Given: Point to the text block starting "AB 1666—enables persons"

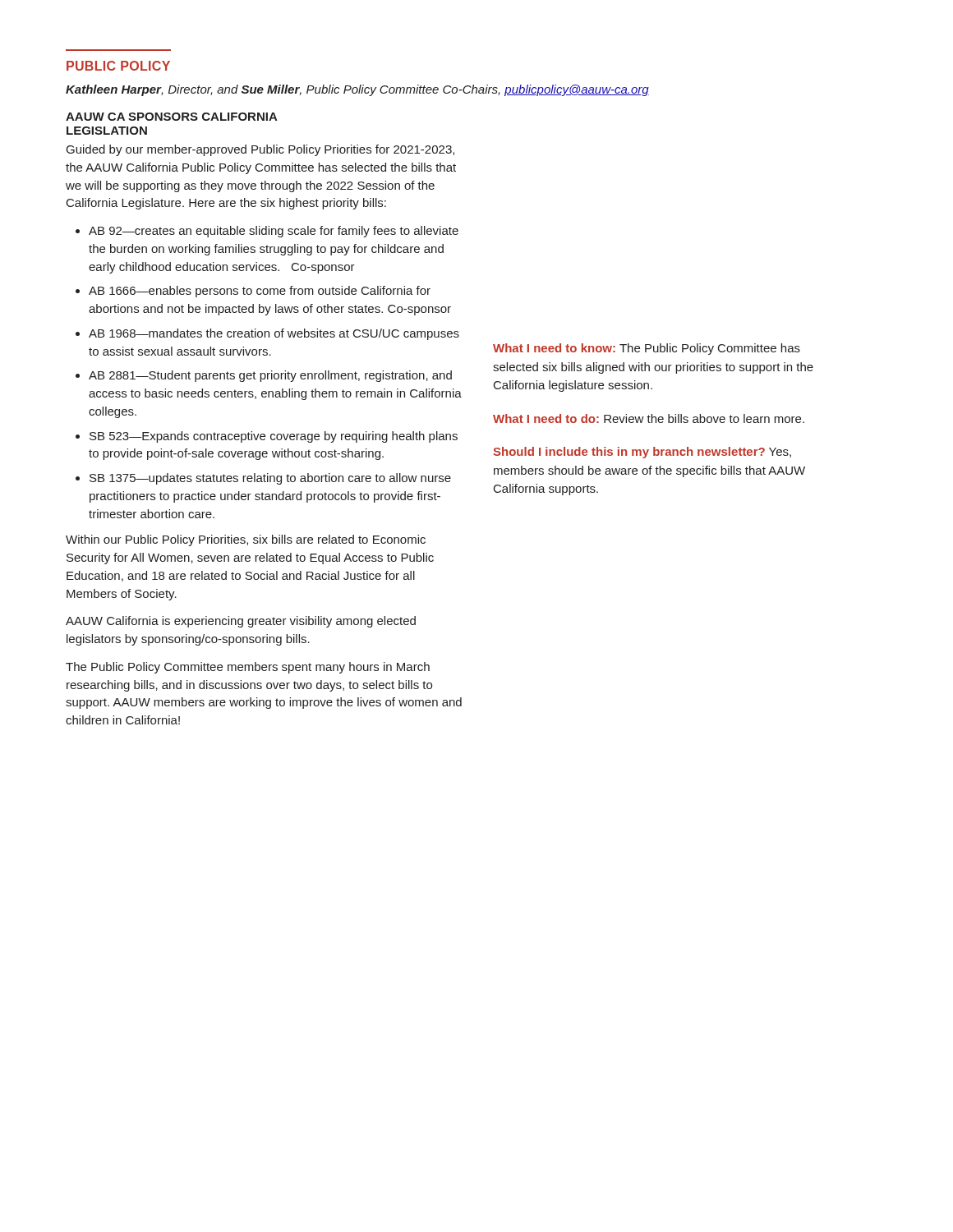Looking at the screenshot, I should point(270,299).
